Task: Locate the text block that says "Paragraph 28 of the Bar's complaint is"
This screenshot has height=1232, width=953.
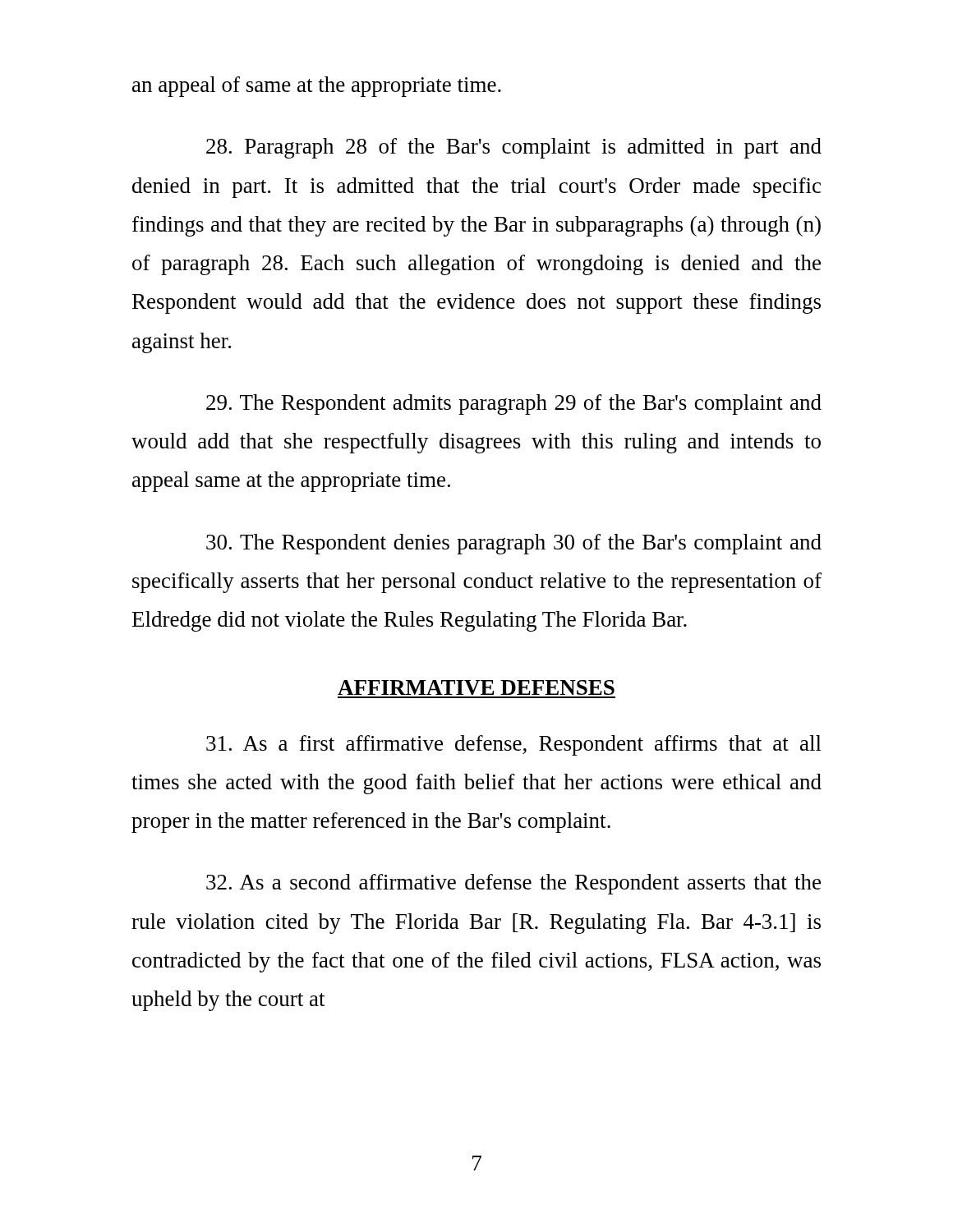Action: point(476,243)
